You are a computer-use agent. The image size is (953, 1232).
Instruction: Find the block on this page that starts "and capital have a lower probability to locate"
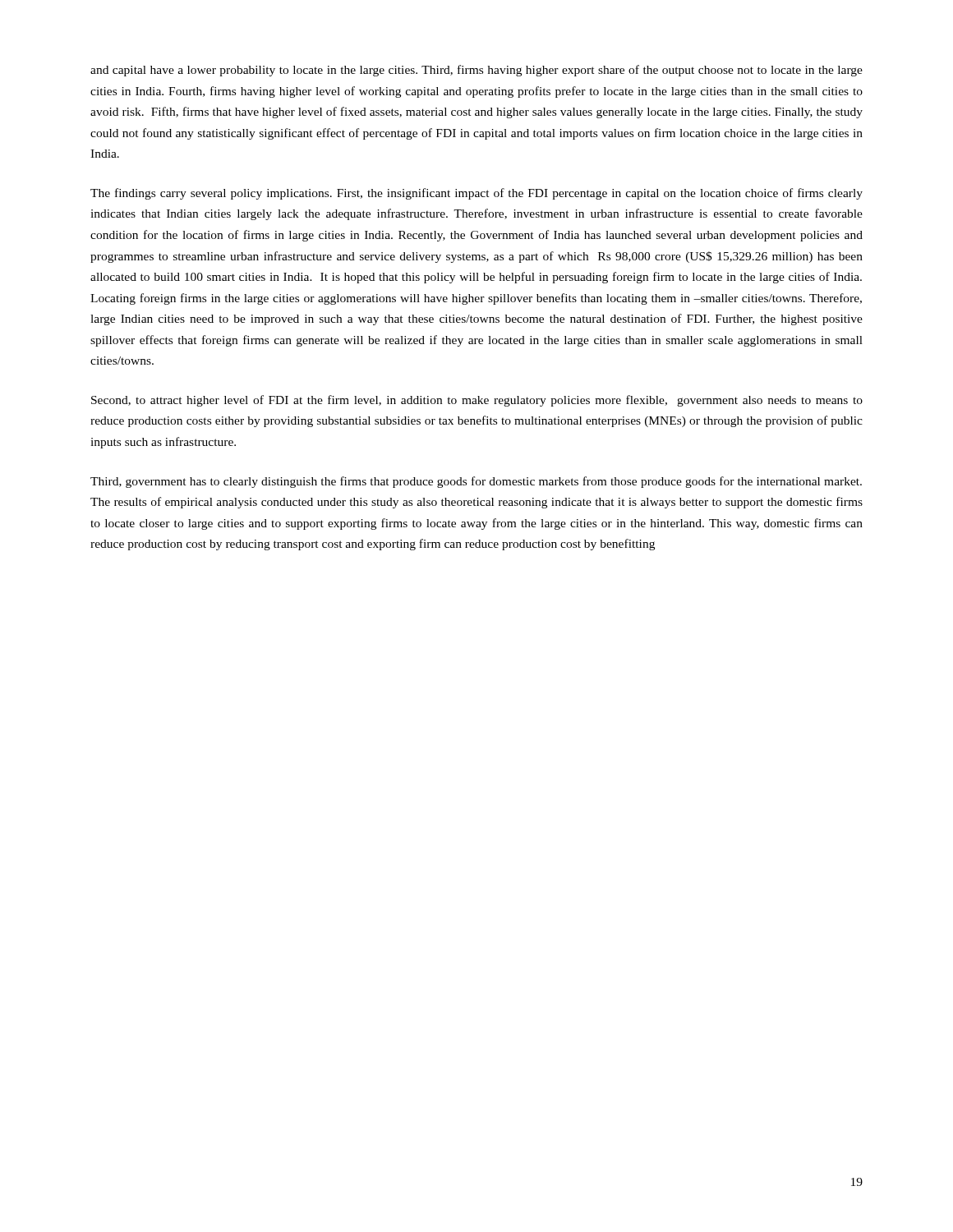click(476, 111)
